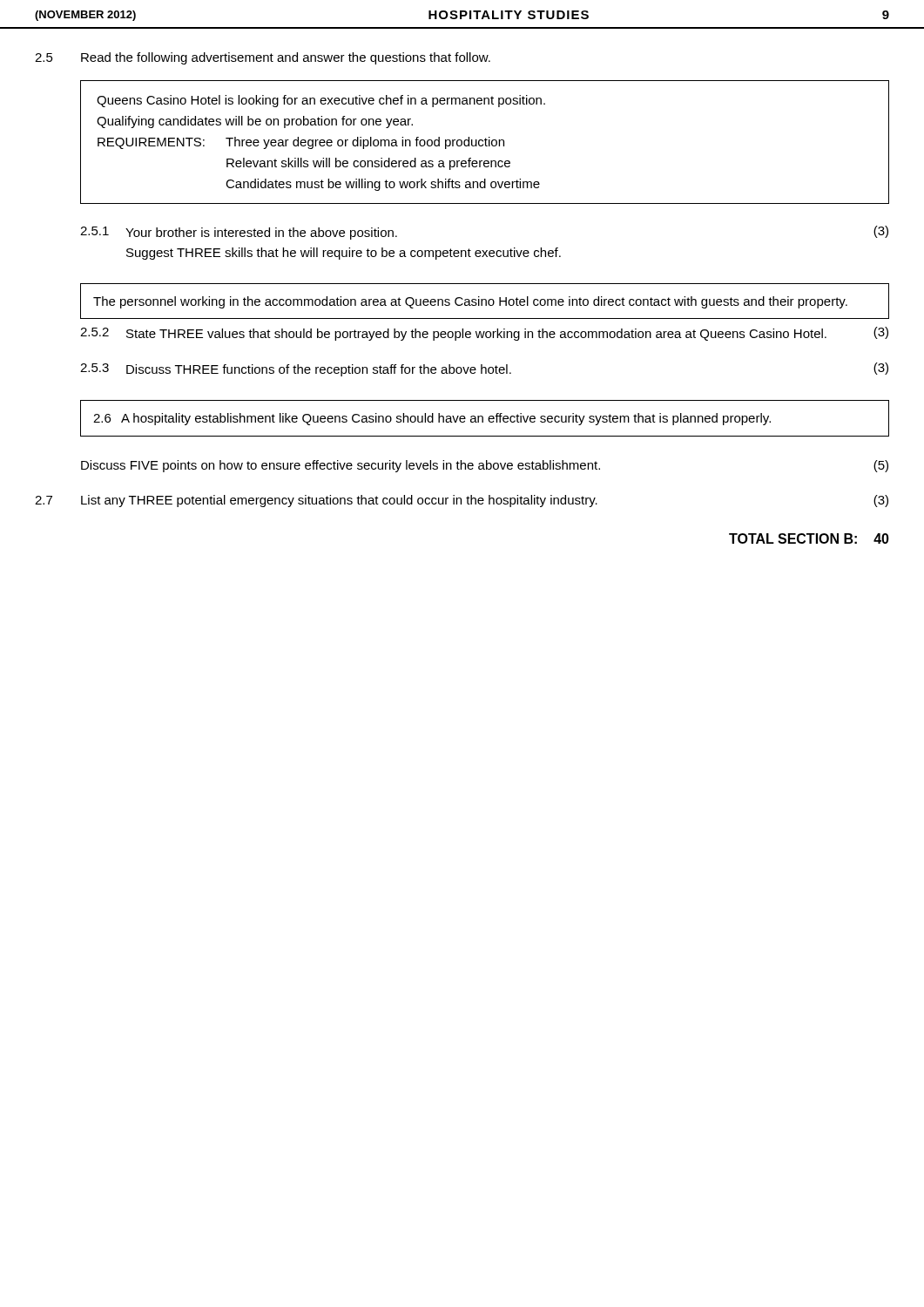Select the element starting "5 Read the following advertisement and"
924x1307 pixels.
tap(445, 57)
